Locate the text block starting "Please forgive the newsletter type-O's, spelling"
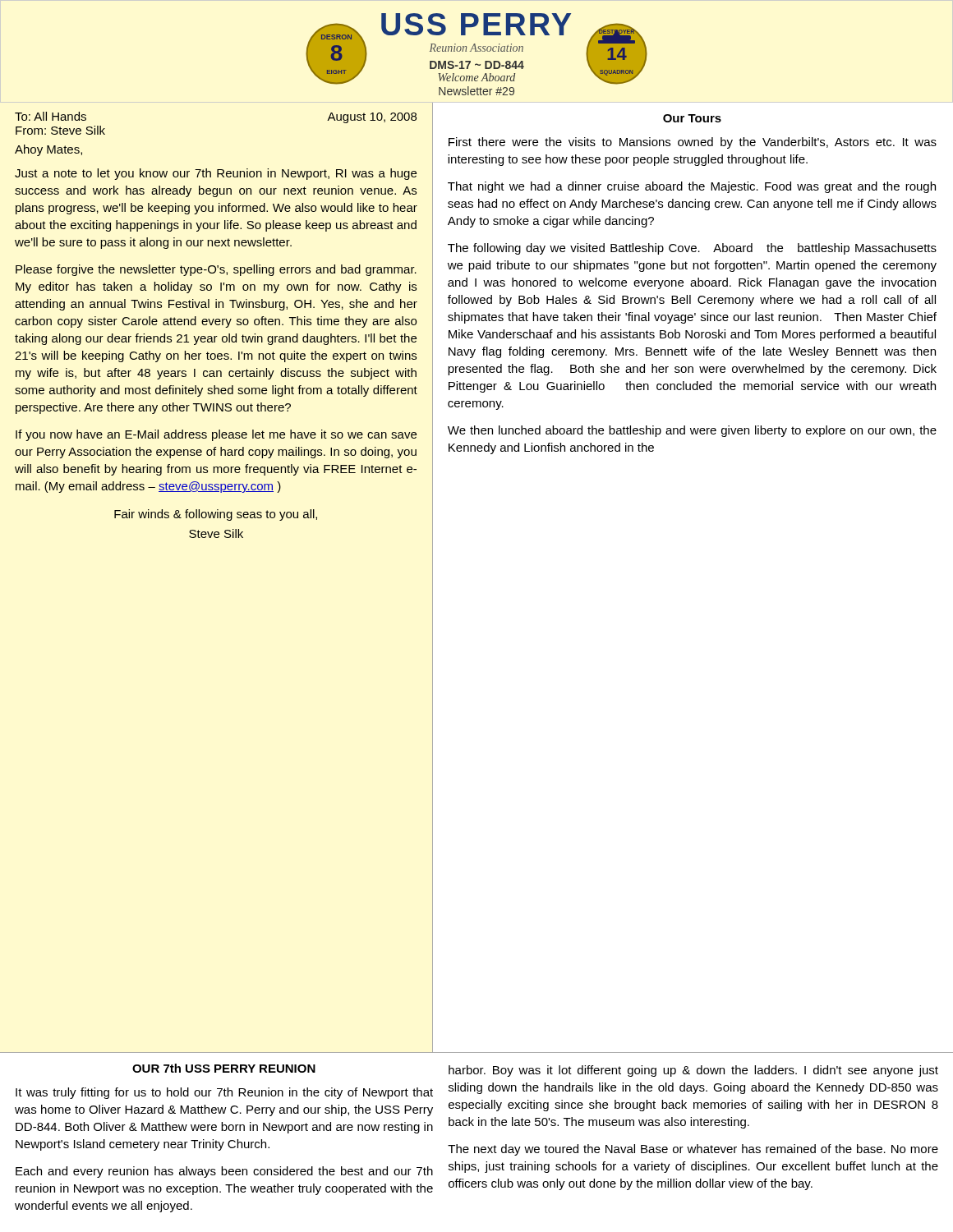 216,338
